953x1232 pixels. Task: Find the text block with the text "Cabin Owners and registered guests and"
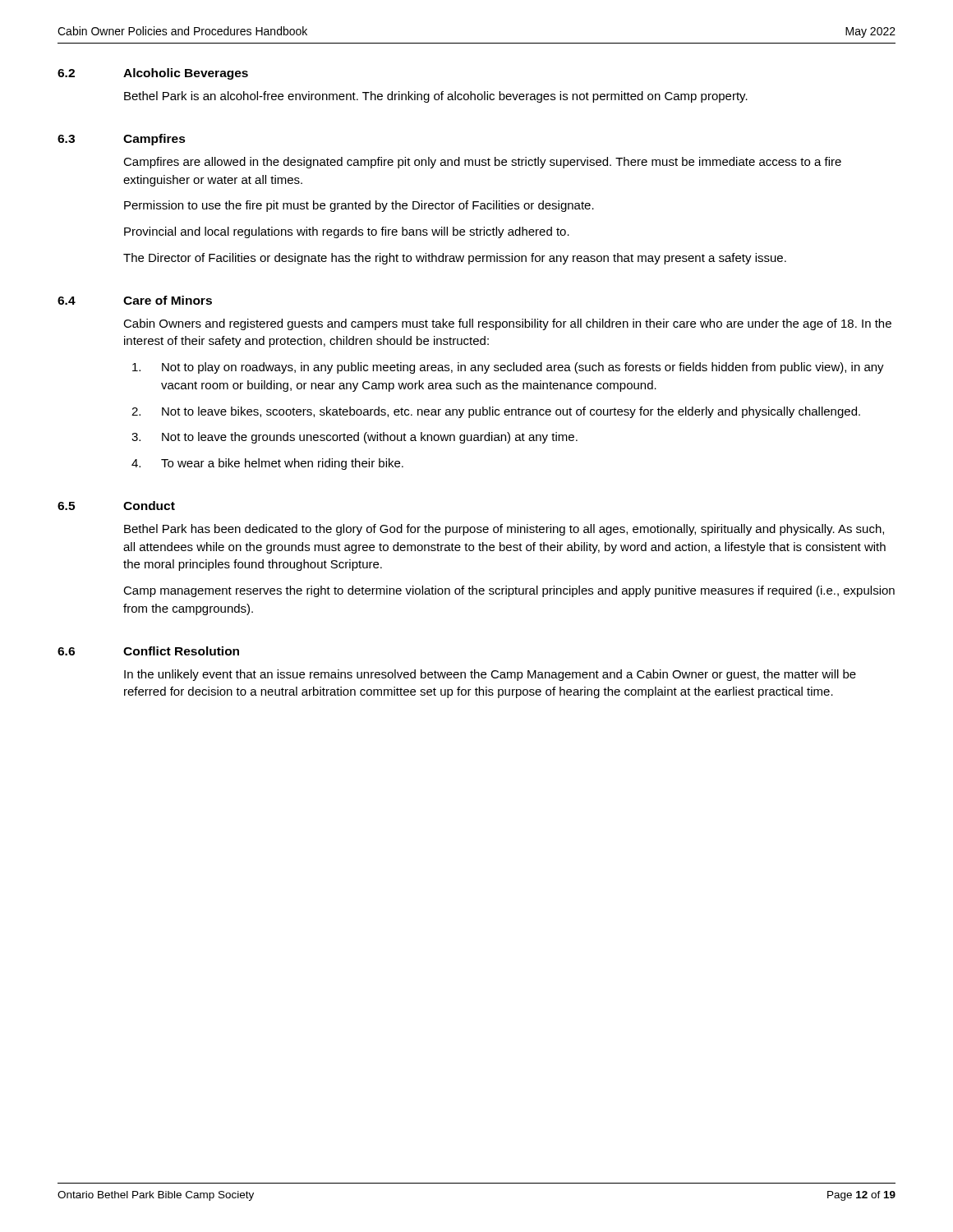click(x=508, y=332)
